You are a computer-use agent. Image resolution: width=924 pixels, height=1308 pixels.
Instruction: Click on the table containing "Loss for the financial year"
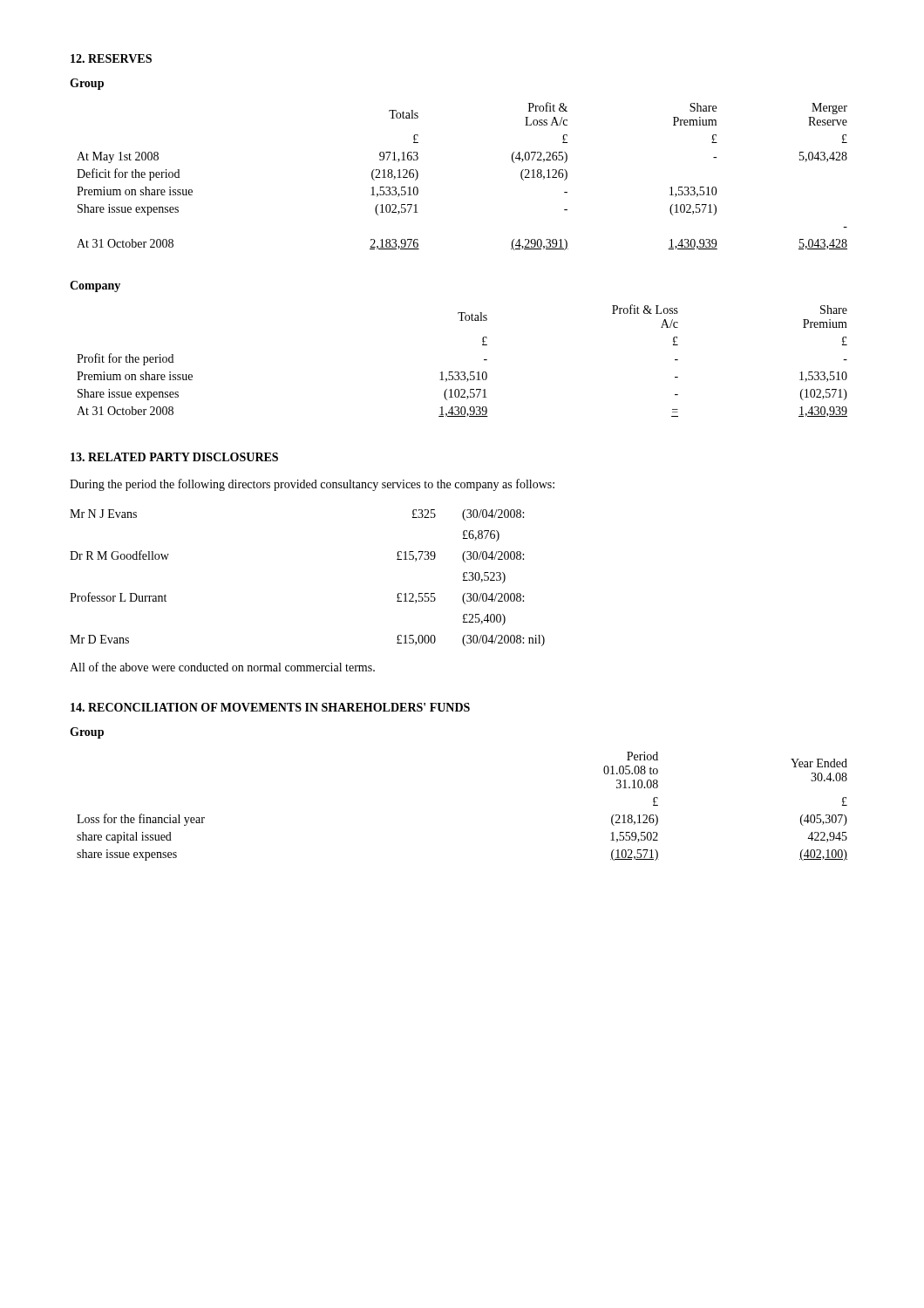(462, 806)
